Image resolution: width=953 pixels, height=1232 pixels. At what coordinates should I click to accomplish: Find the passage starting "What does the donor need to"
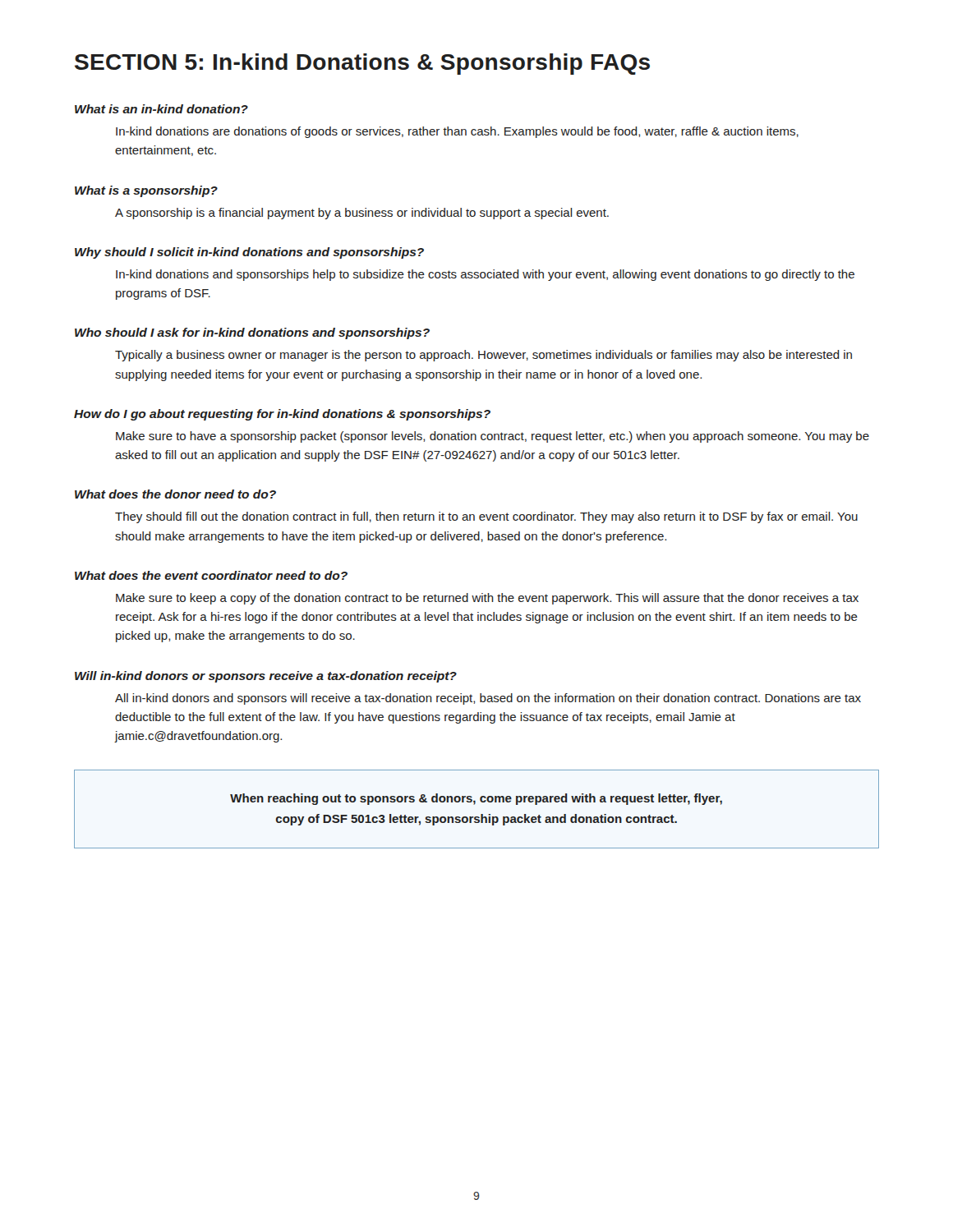476,516
